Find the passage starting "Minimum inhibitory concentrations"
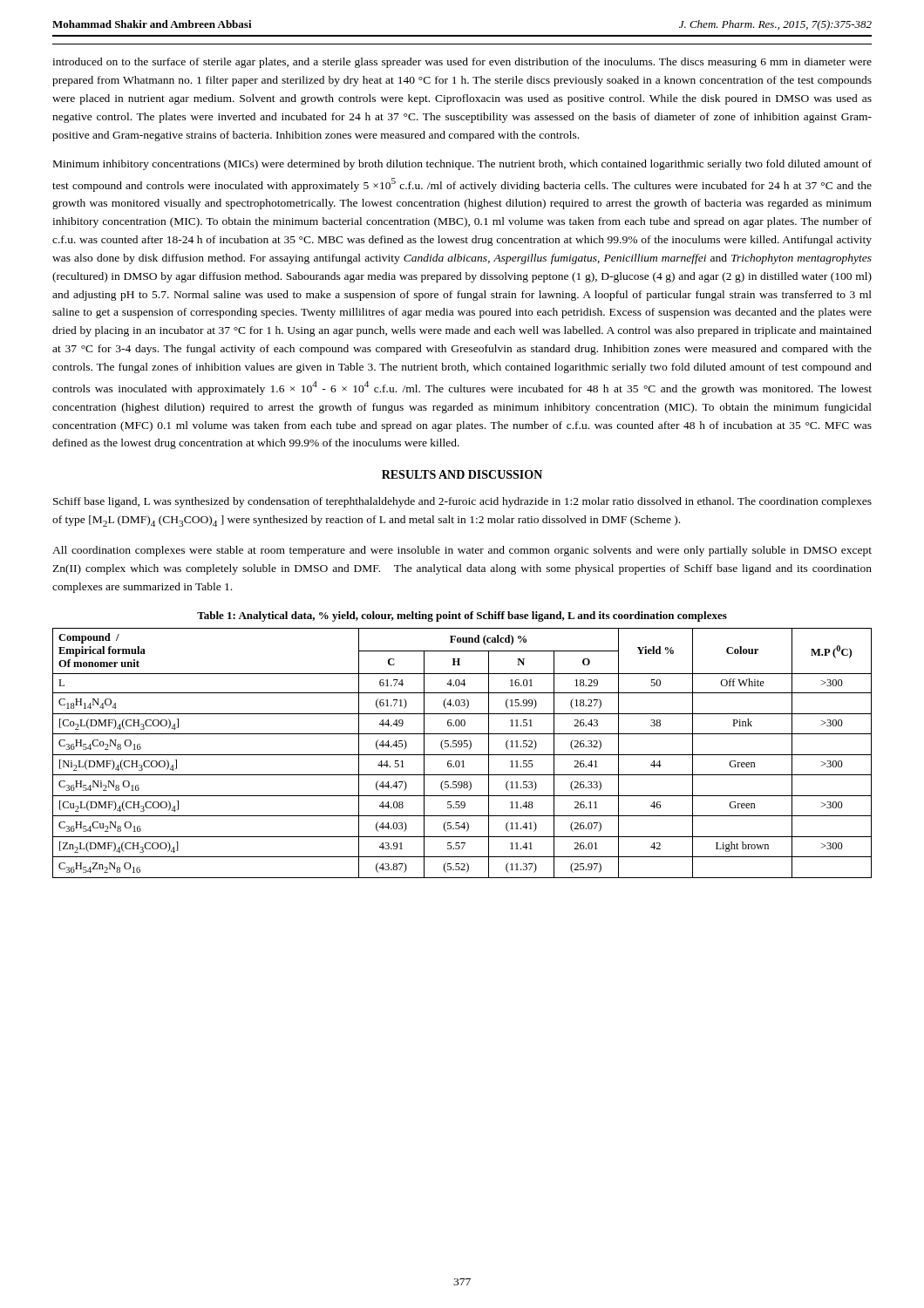The image size is (924, 1308). (x=462, y=303)
